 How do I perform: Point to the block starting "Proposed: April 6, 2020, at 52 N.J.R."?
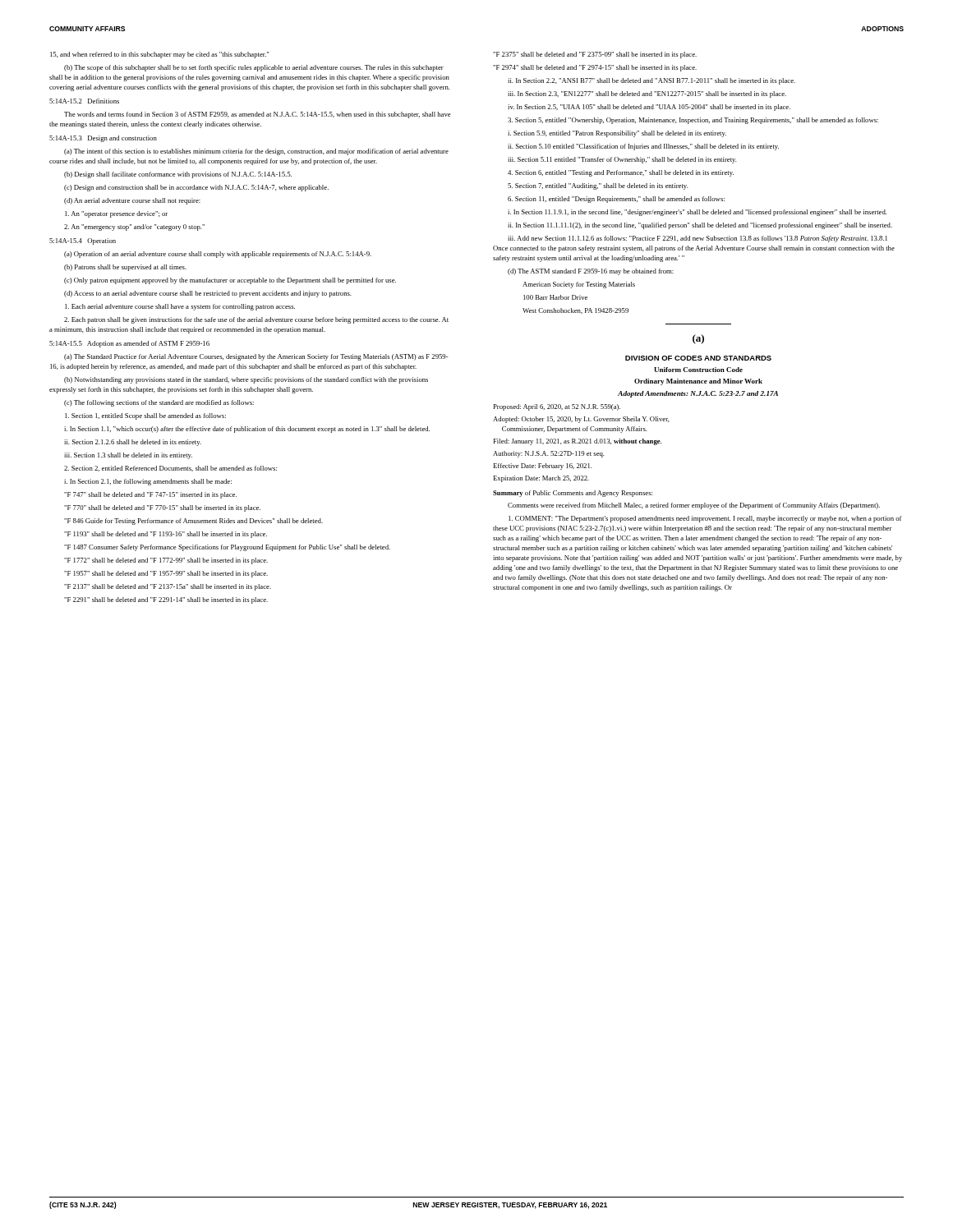(x=698, y=406)
